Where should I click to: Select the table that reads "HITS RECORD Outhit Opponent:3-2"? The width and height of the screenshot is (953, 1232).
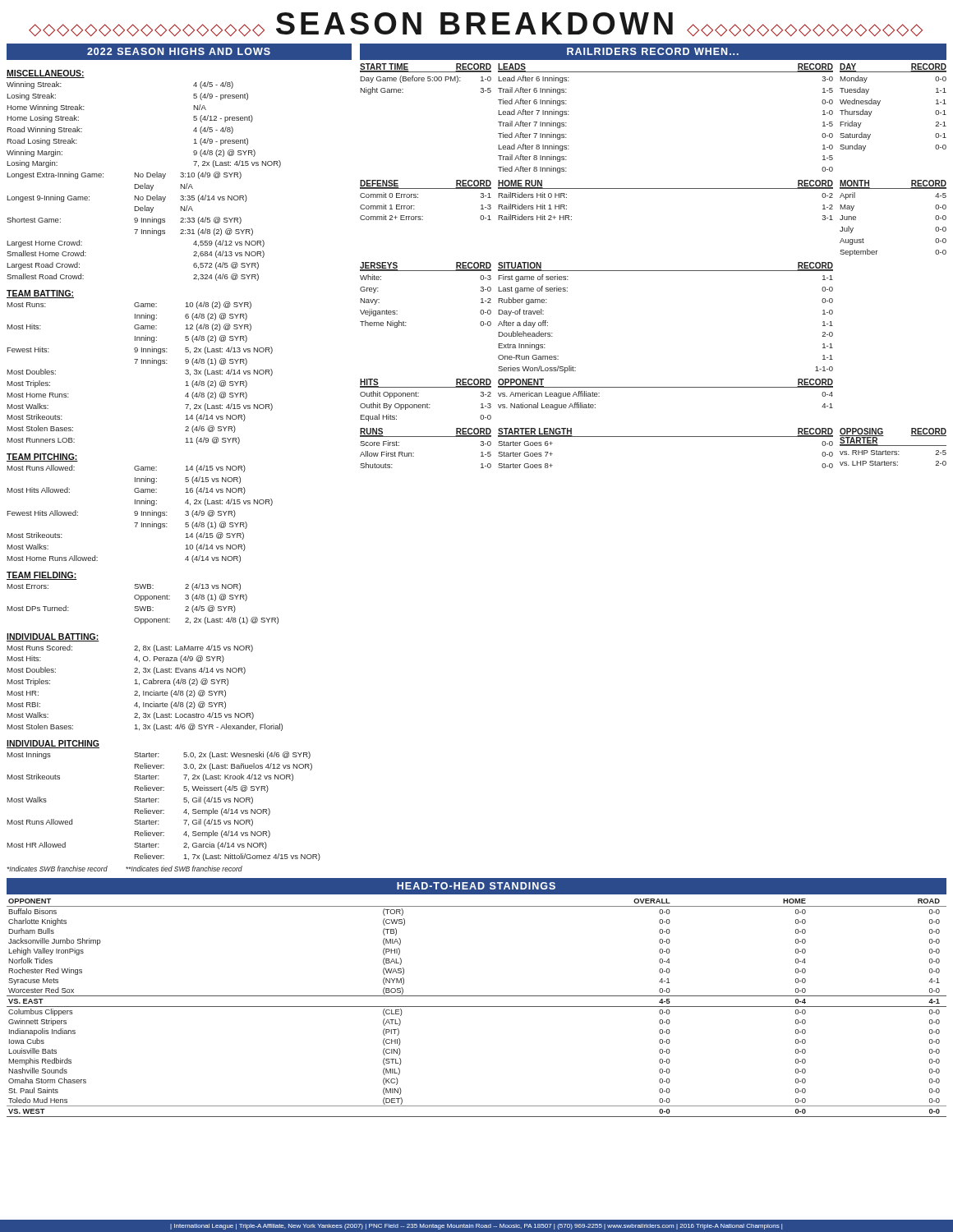[x=426, y=399]
